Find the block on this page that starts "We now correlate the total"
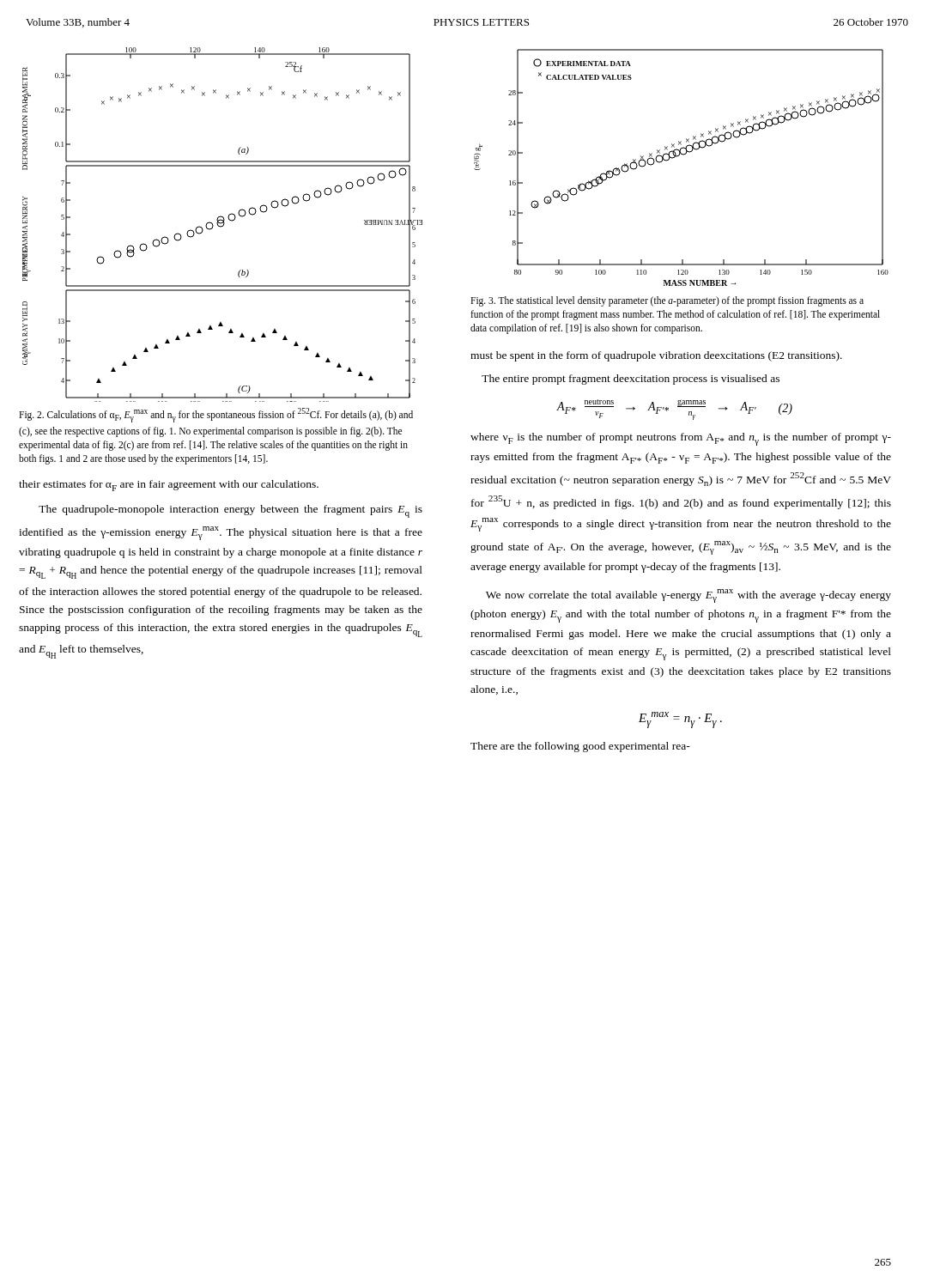The width and height of the screenshot is (934, 1288). pyautogui.click(x=681, y=640)
